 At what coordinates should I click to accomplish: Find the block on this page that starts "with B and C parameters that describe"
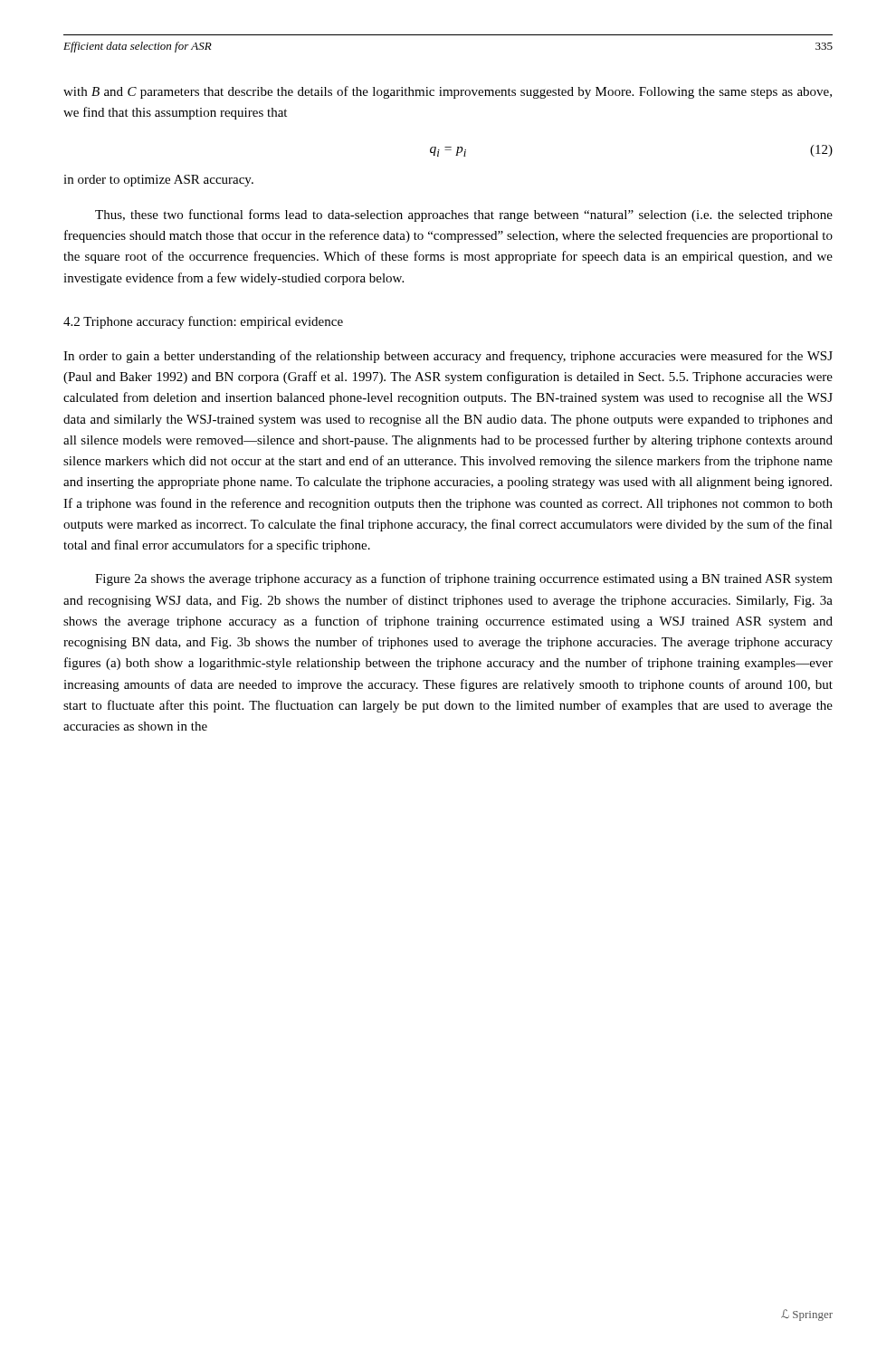pos(448,102)
